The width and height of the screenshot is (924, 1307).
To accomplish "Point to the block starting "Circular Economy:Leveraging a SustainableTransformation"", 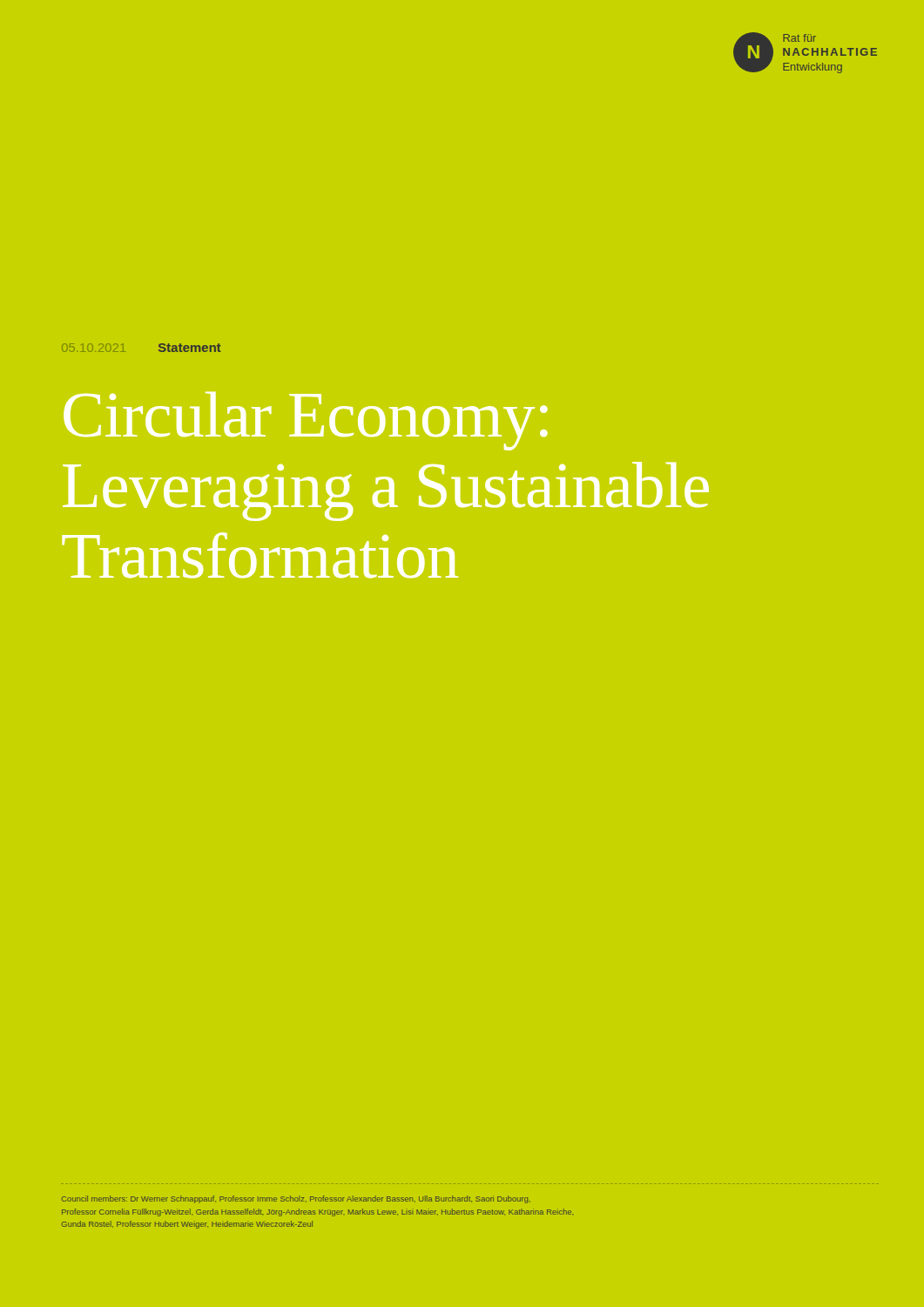I will 435,485.
